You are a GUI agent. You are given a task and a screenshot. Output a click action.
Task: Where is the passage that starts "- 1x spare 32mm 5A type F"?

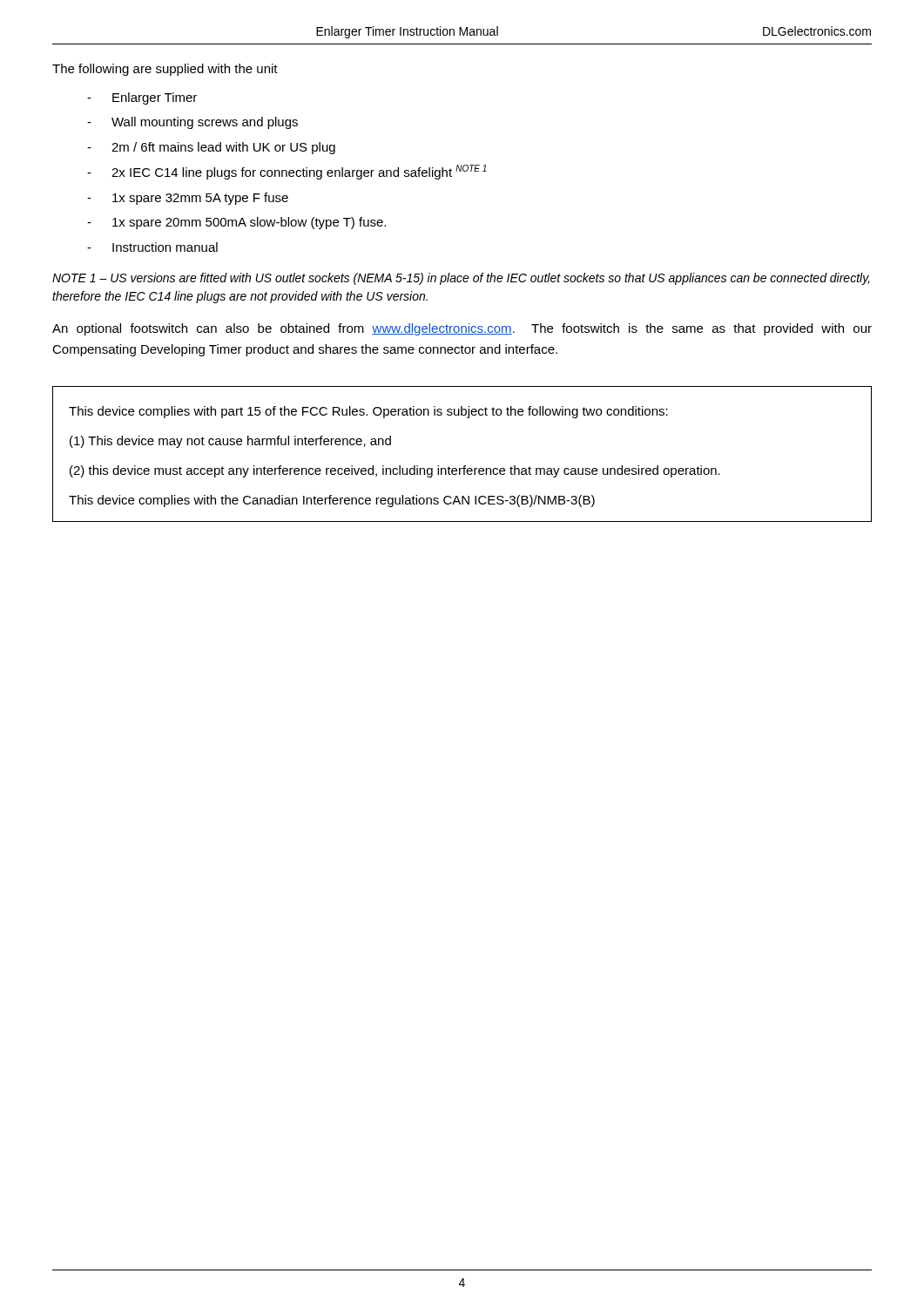(x=188, y=198)
